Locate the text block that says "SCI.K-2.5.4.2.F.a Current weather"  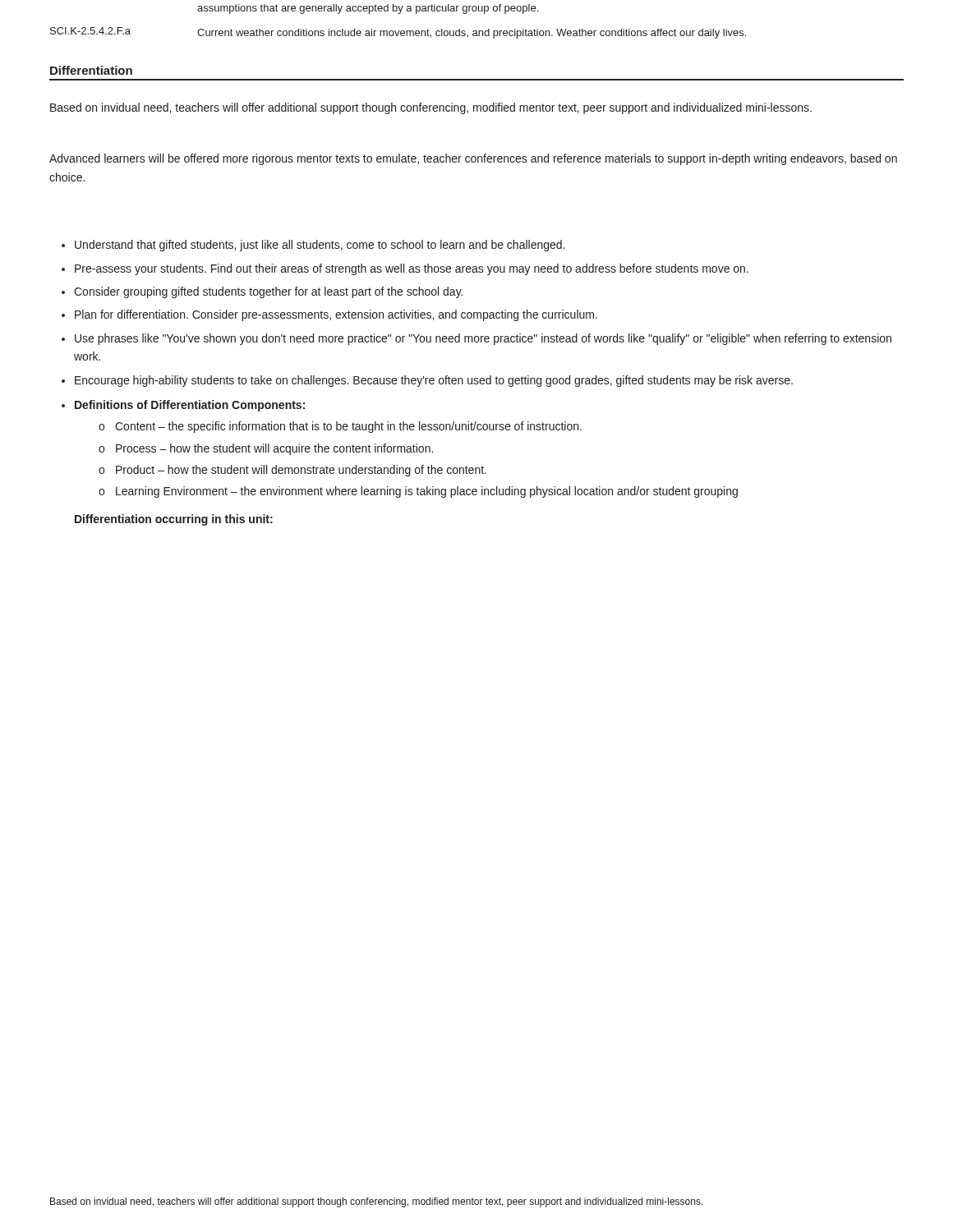[476, 32]
